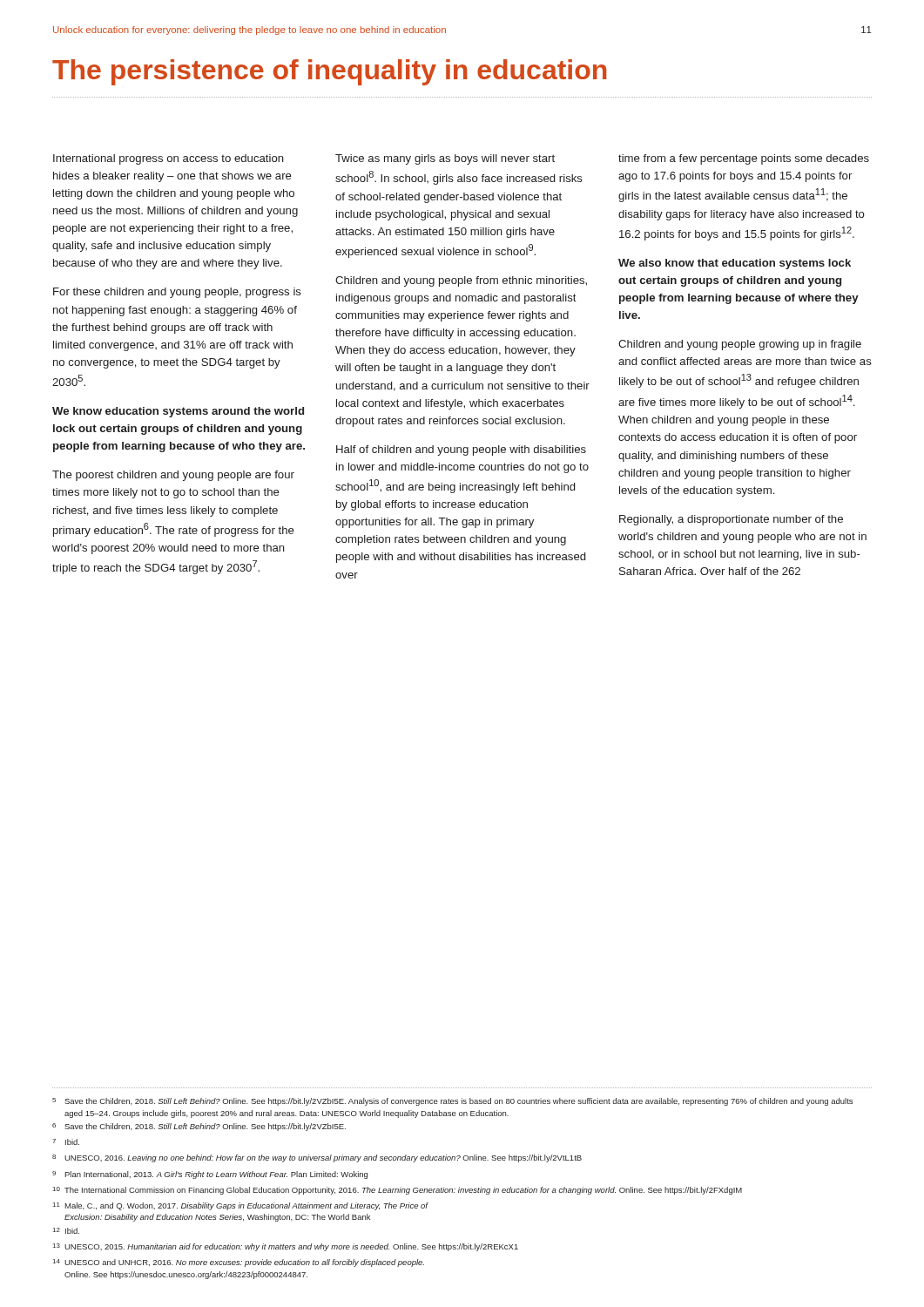Locate the text "12 Ibid."
924x1307 pixels.
click(66, 1232)
